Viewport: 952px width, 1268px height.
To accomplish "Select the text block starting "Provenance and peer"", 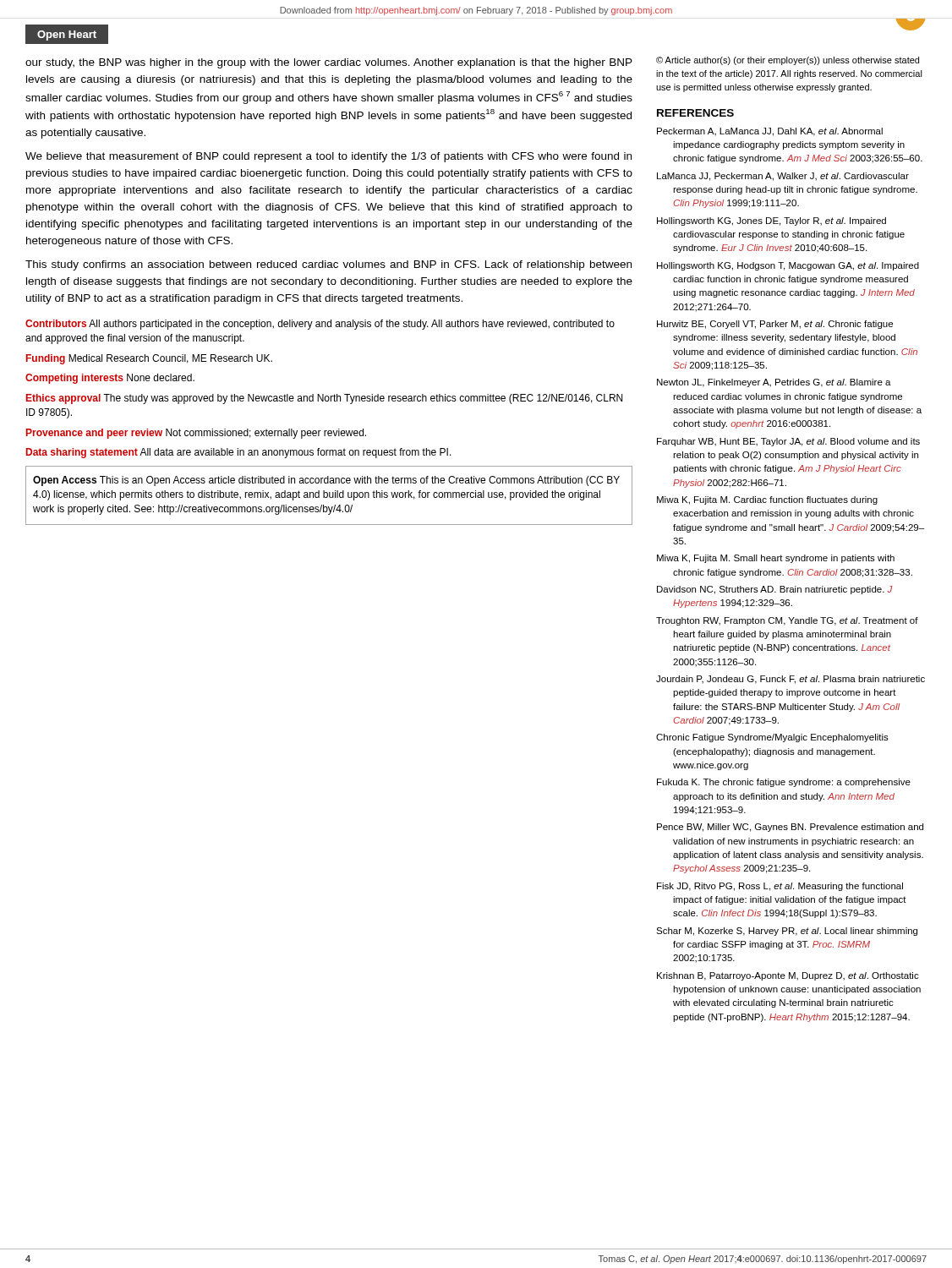I will coord(196,433).
